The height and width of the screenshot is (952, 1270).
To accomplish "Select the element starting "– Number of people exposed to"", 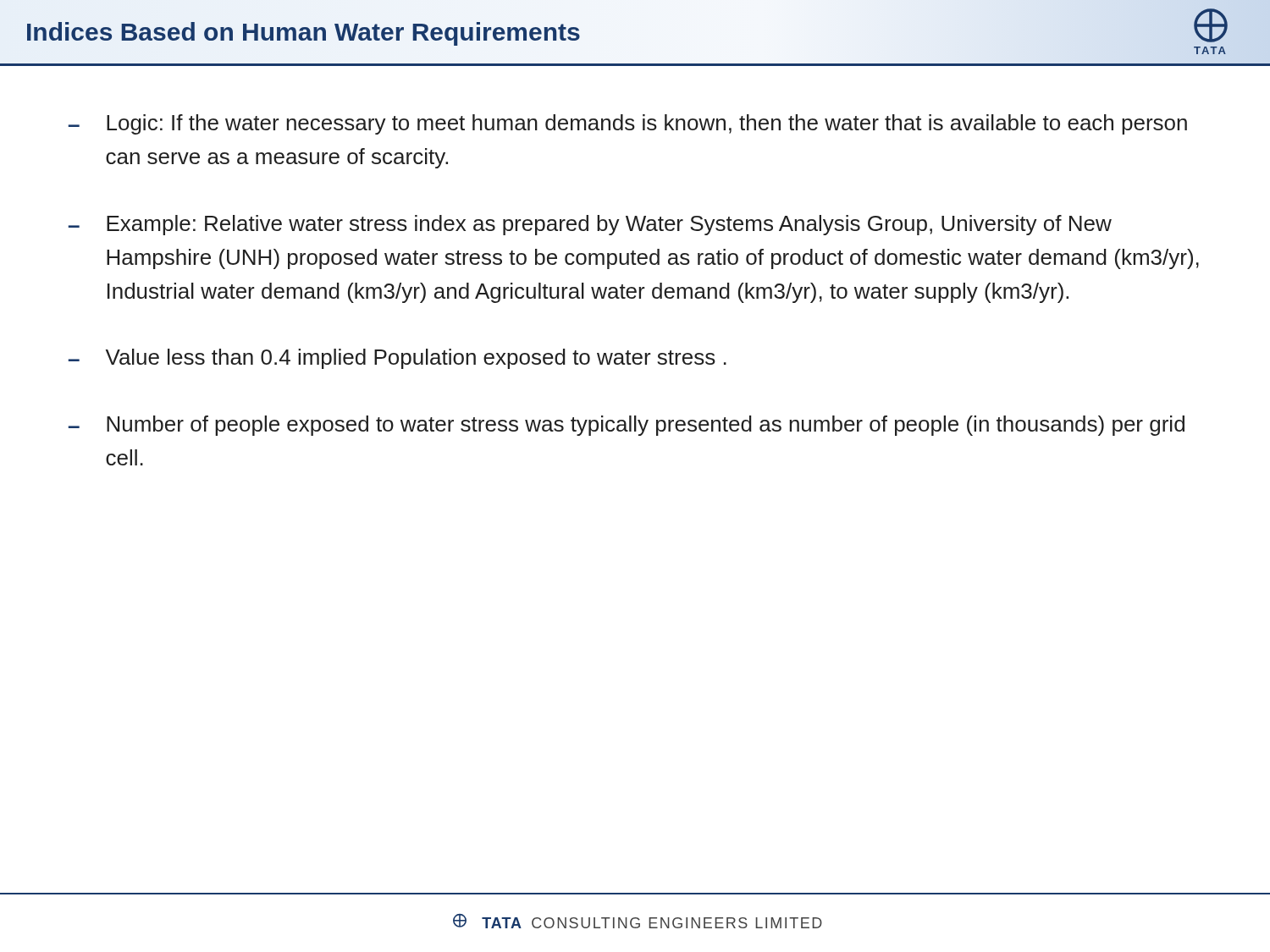I will (x=635, y=441).
